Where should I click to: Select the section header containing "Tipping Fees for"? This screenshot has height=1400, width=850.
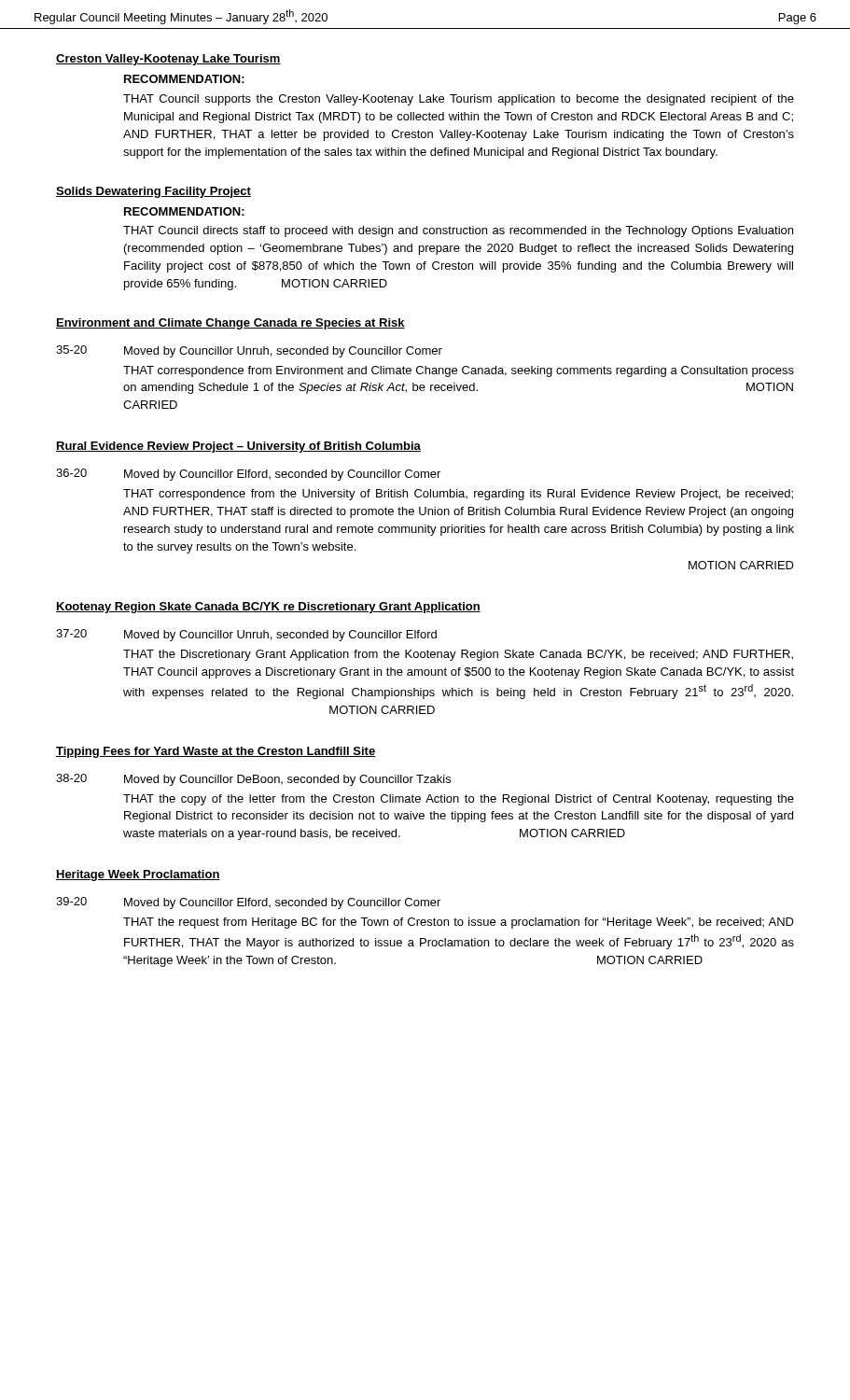coord(216,751)
